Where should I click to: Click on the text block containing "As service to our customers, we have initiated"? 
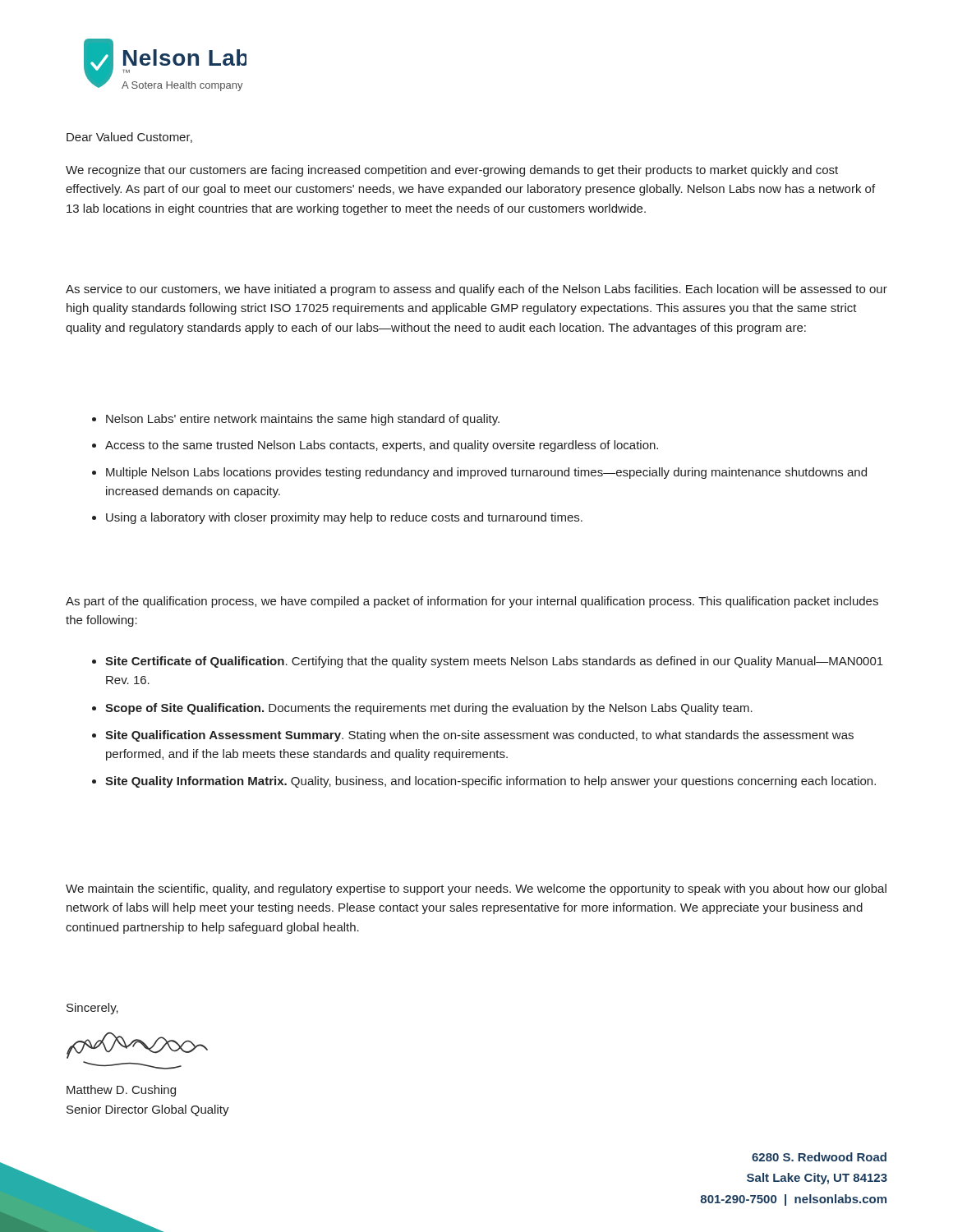[476, 308]
